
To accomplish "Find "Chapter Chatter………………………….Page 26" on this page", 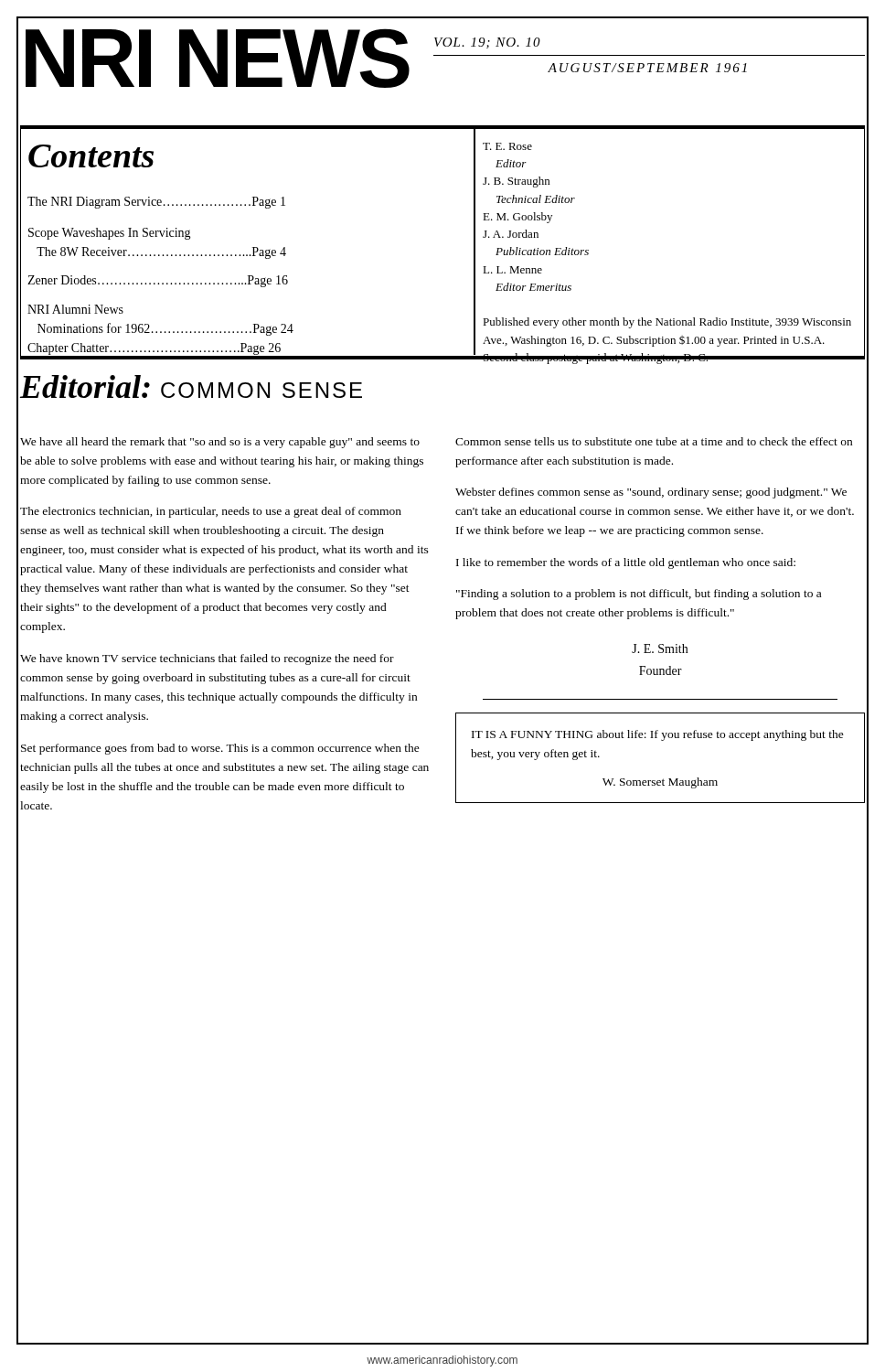I will click(x=154, y=348).
